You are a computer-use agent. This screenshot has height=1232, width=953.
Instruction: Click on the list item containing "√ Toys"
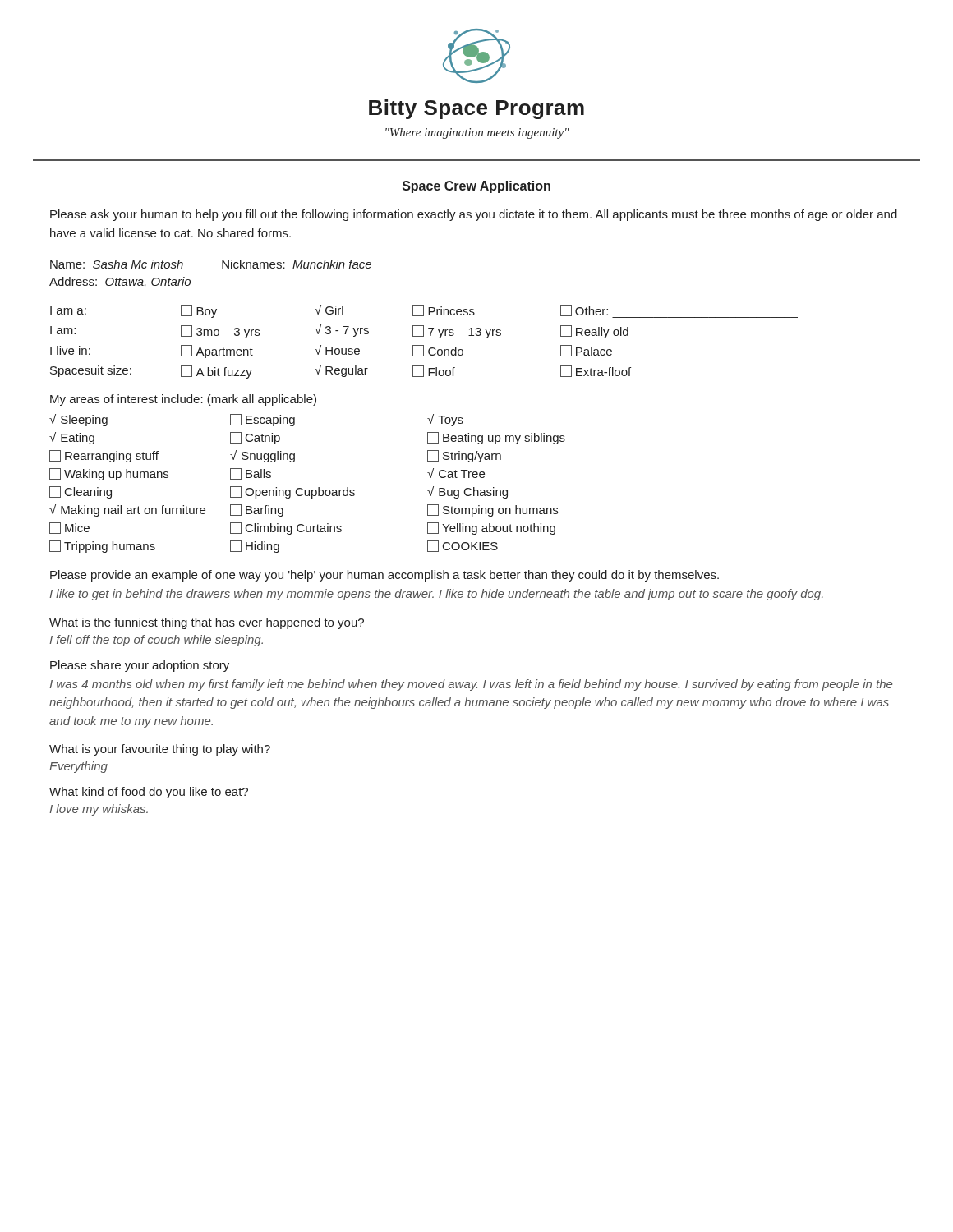(445, 419)
